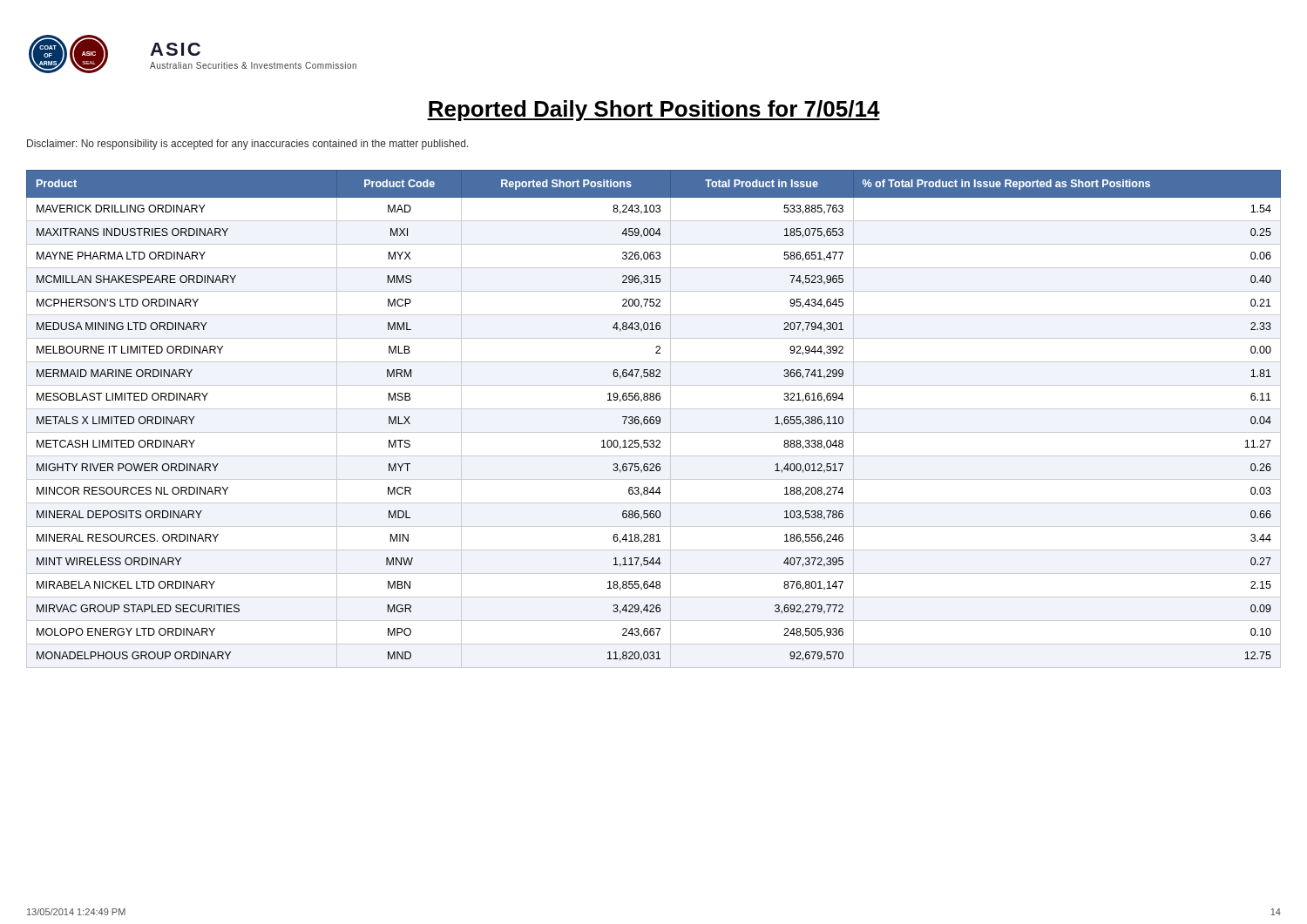Find the logo
This screenshot has width=1307, height=924.
(192, 54)
